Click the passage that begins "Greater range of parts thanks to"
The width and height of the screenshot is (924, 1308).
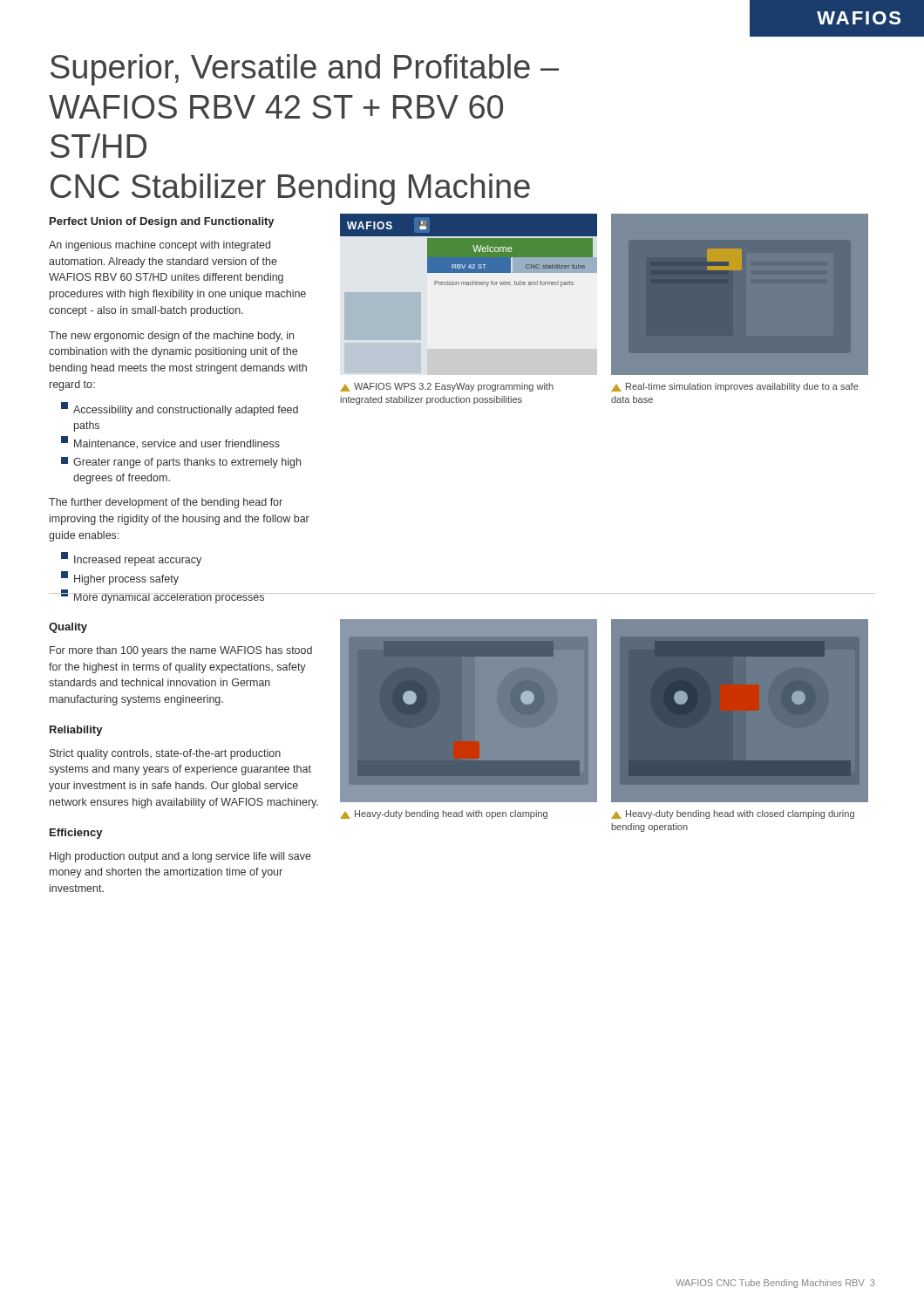tap(190, 470)
